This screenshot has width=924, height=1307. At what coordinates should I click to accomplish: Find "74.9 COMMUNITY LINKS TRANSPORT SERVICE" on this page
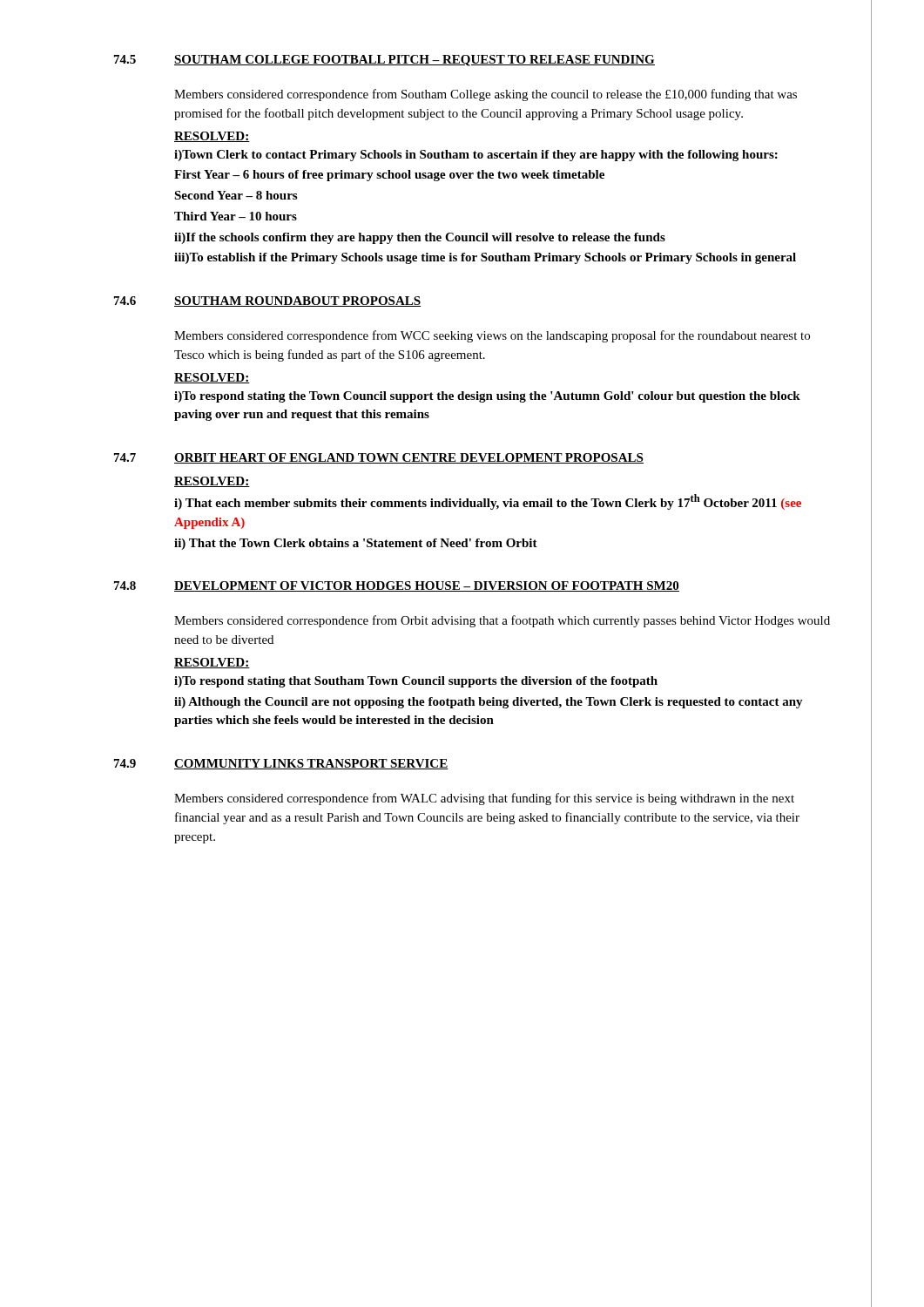coord(281,764)
